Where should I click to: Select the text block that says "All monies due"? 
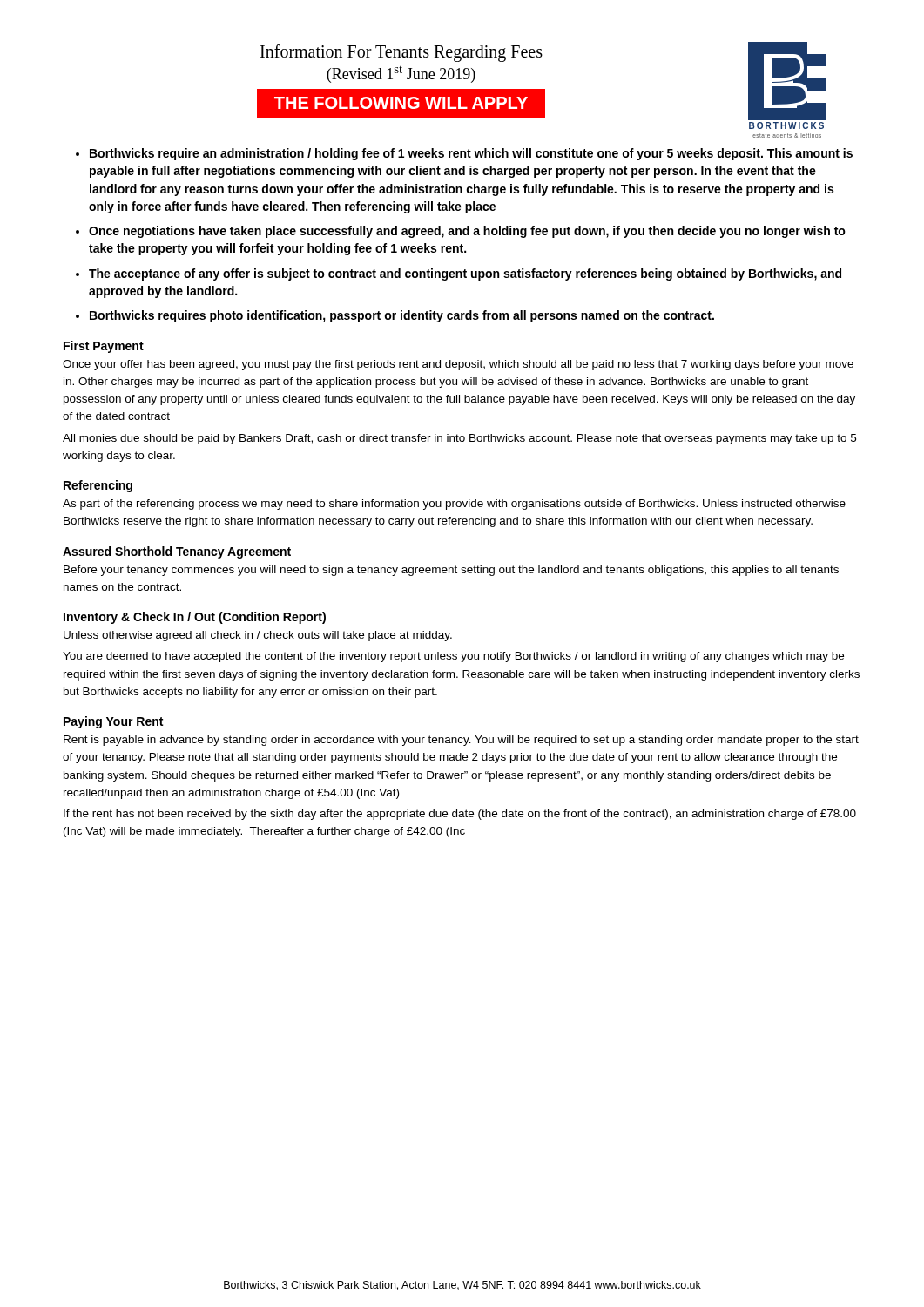click(460, 446)
